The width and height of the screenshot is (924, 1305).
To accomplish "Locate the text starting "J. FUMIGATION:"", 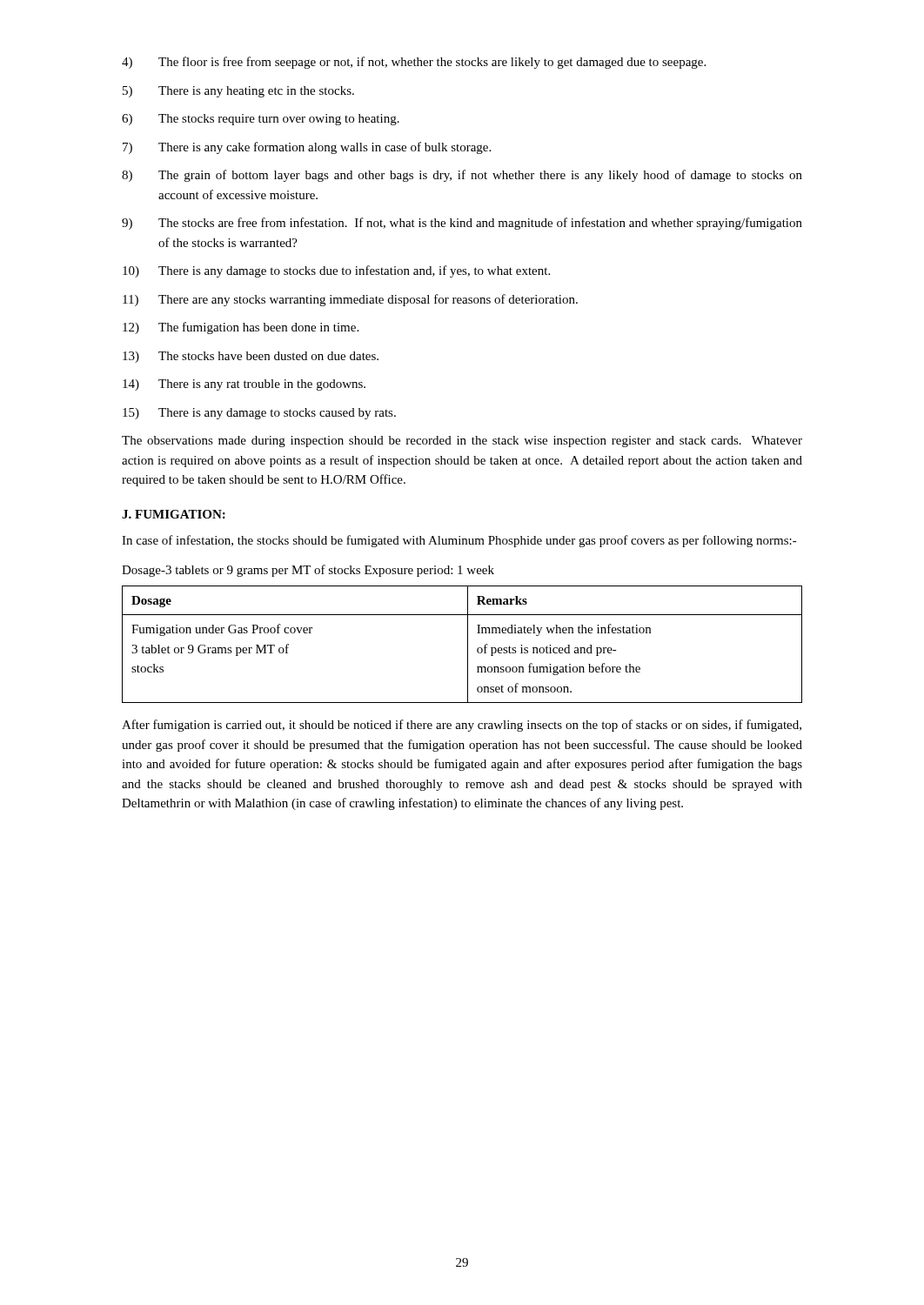I will tap(174, 514).
